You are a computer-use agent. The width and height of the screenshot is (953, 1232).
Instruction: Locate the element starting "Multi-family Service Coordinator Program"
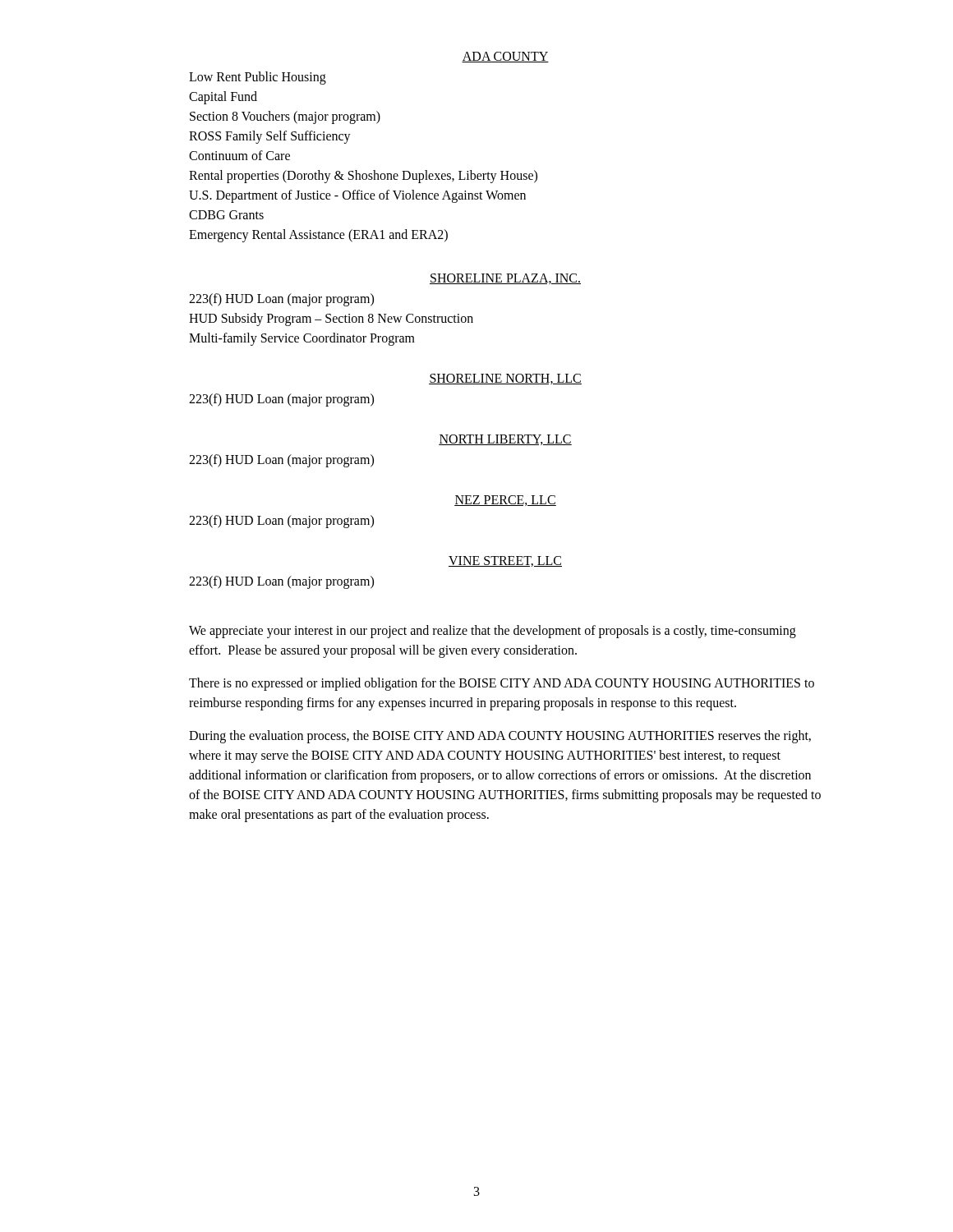tap(302, 338)
